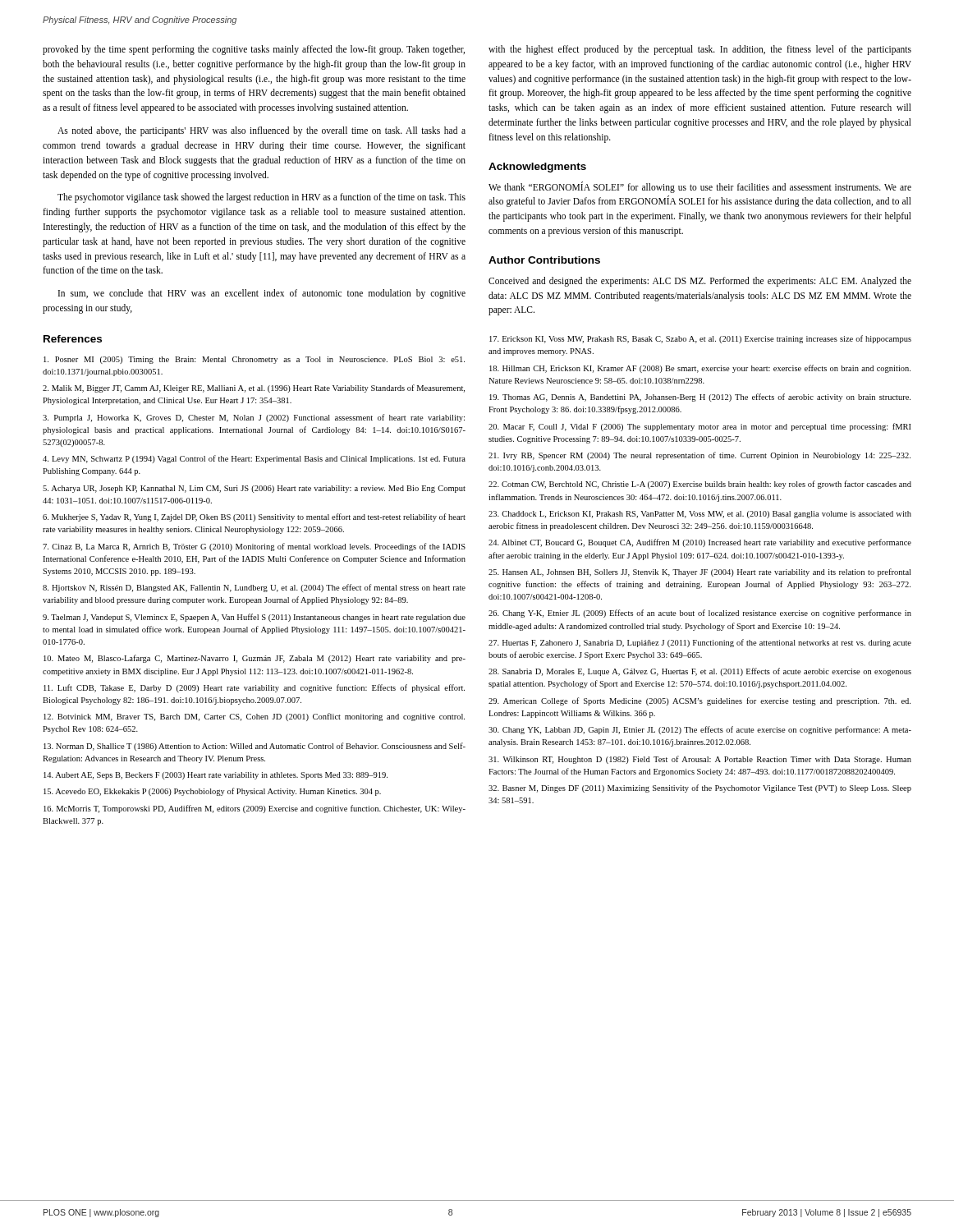Select the list item that says "15. Acevedo EO, Ekkekakis P (2006) Psychobiology"
The height and width of the screenshot is (1232, 954).
[x=212, y=792]
